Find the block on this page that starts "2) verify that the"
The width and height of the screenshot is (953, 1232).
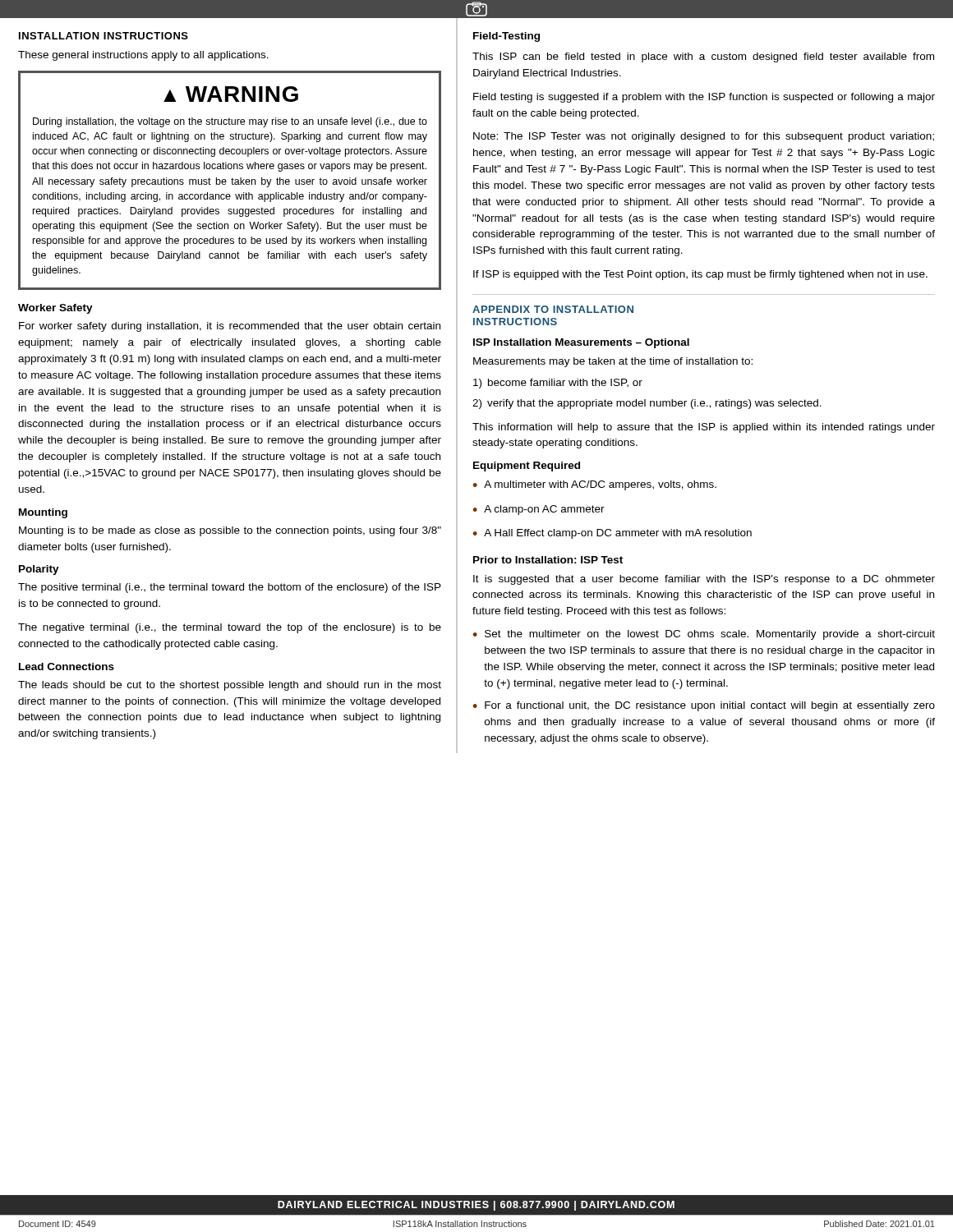[x=647, y=403]
